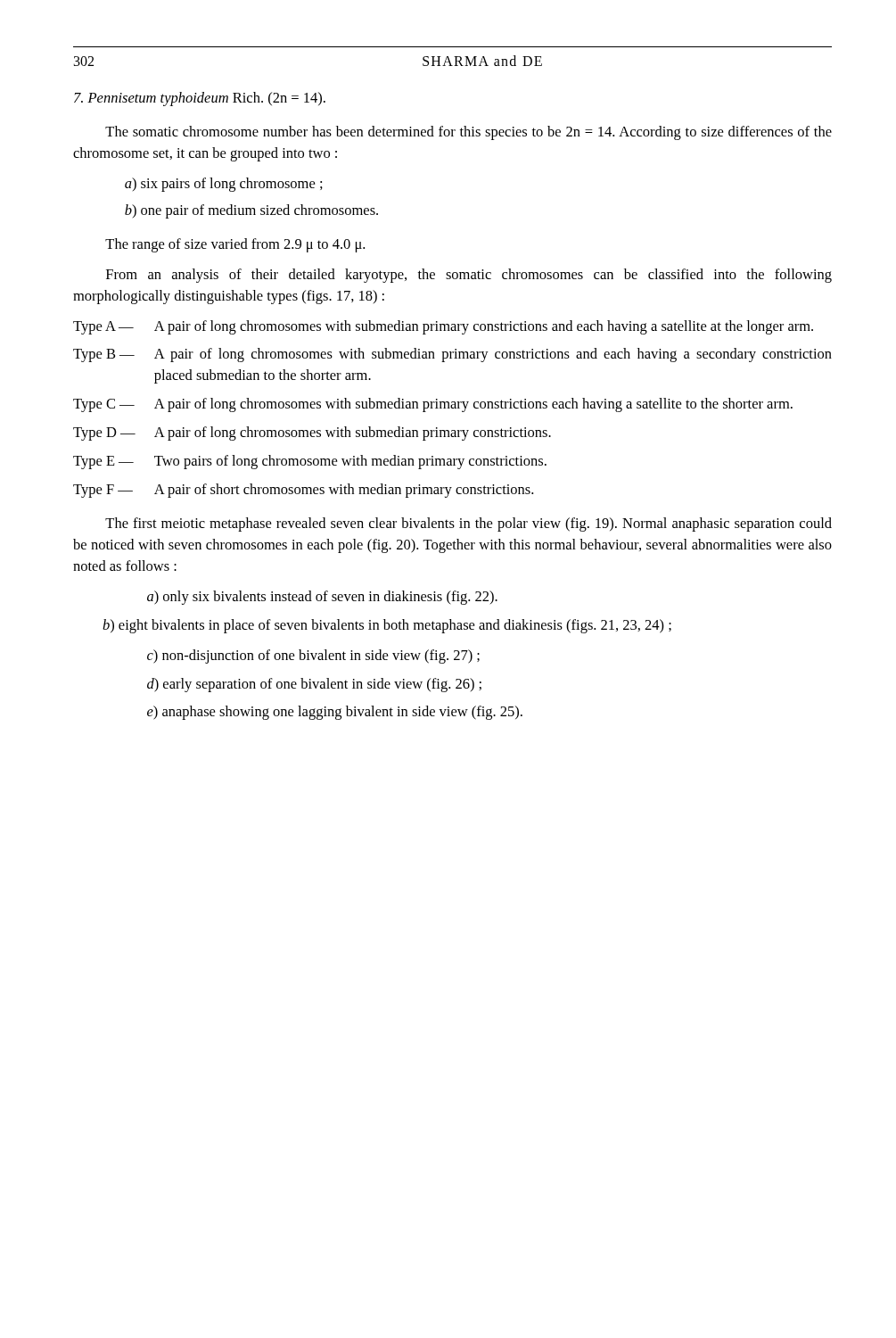Find the list item containing "Type B — A pair of long"
Image resolution: width=896 pixels, height=1338 pixels.
[x=452, y=365]
